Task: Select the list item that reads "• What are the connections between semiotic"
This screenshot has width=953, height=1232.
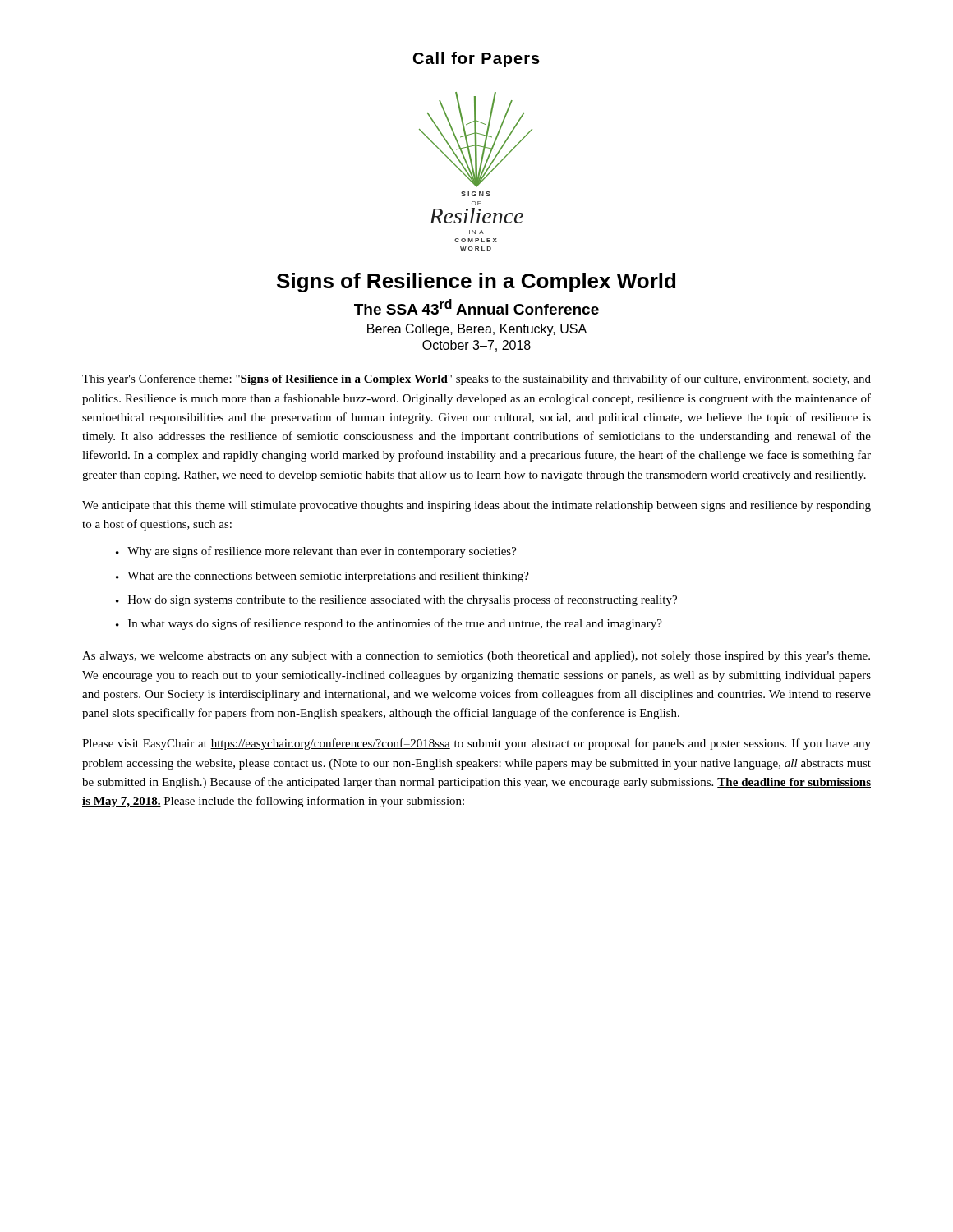Action: point(322,577)
